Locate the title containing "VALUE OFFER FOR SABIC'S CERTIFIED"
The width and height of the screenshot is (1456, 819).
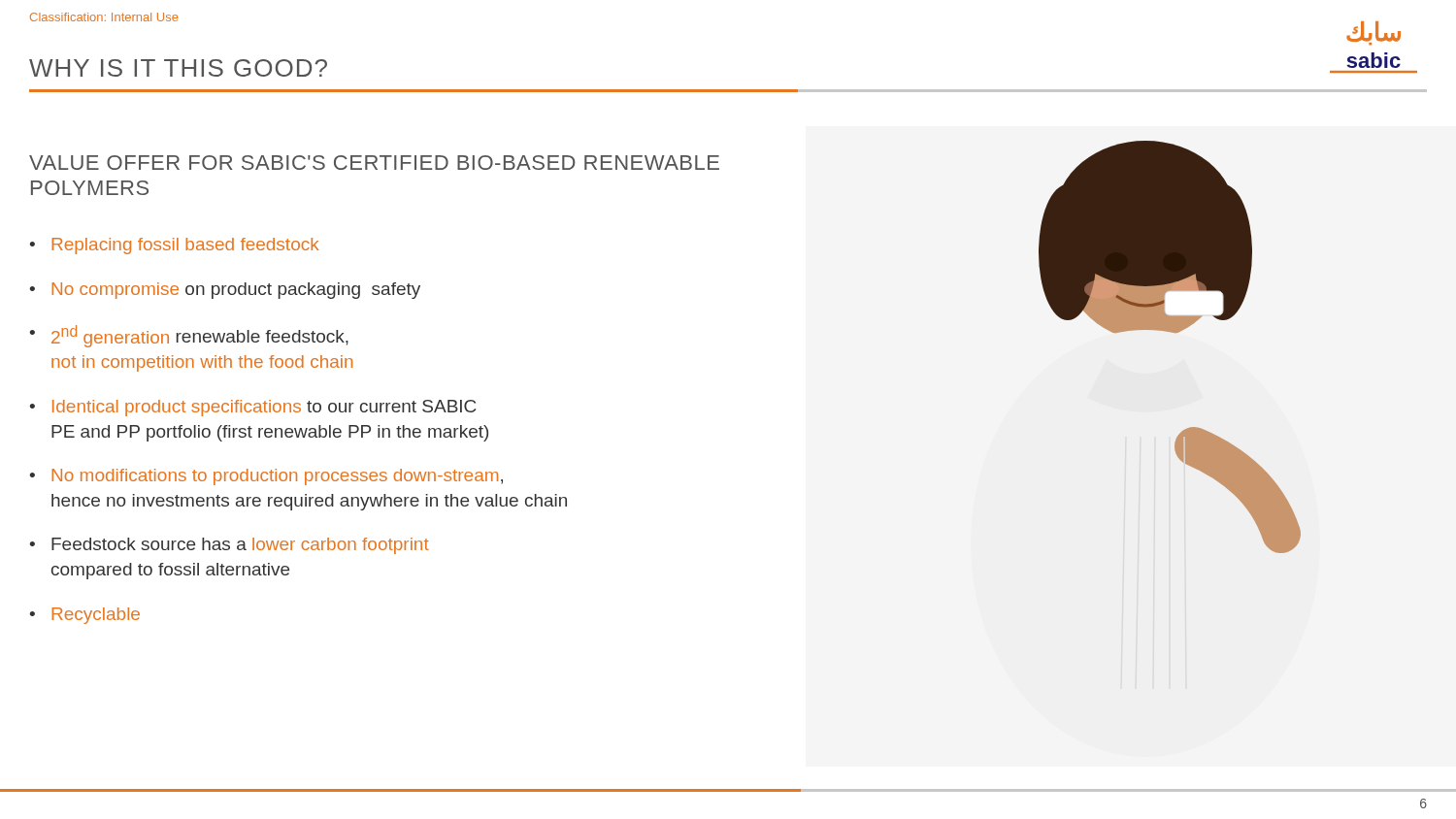pos(375,175)
